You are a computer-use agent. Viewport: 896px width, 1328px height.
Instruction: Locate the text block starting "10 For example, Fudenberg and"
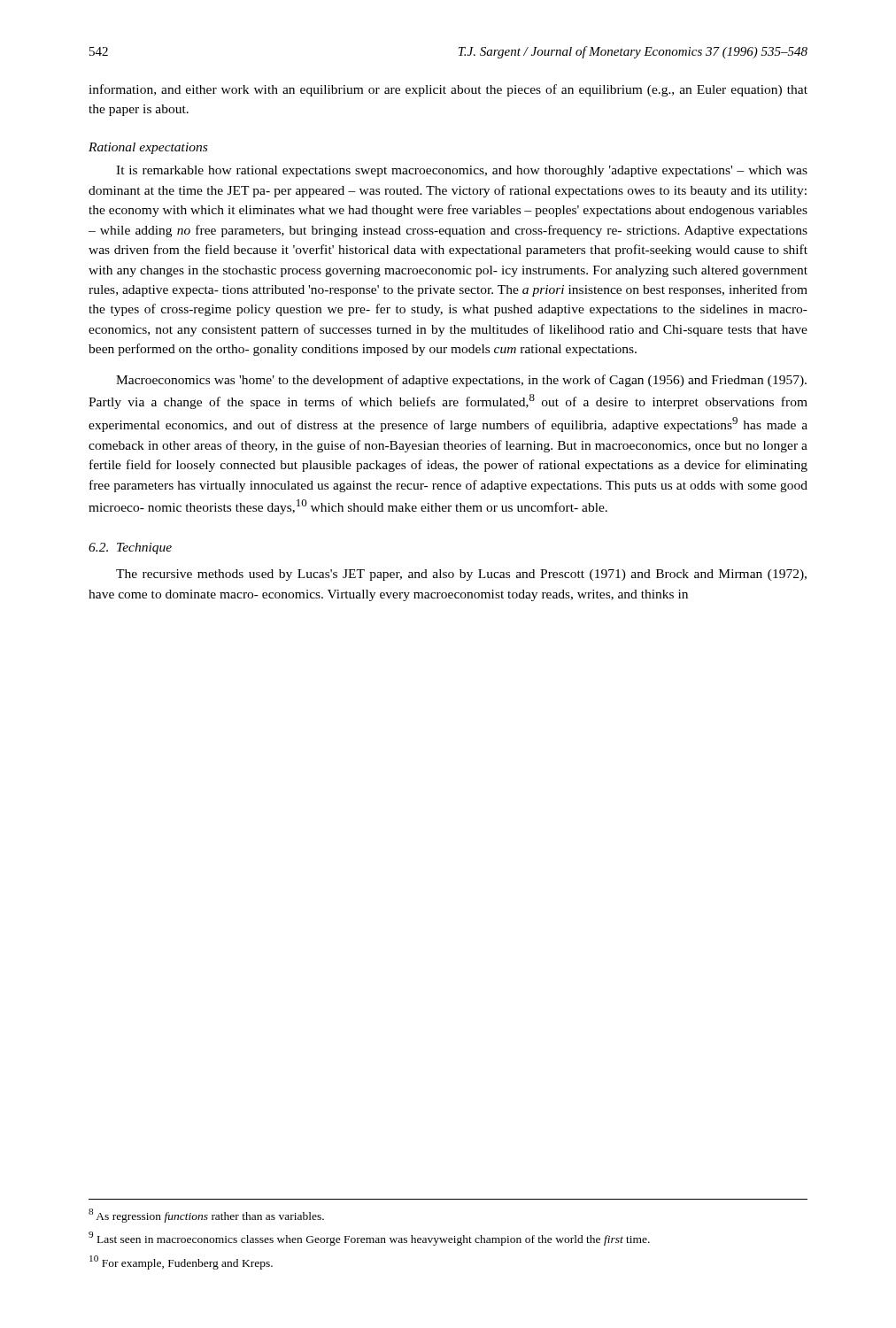pyautogui.click(x=181, y=1261)
